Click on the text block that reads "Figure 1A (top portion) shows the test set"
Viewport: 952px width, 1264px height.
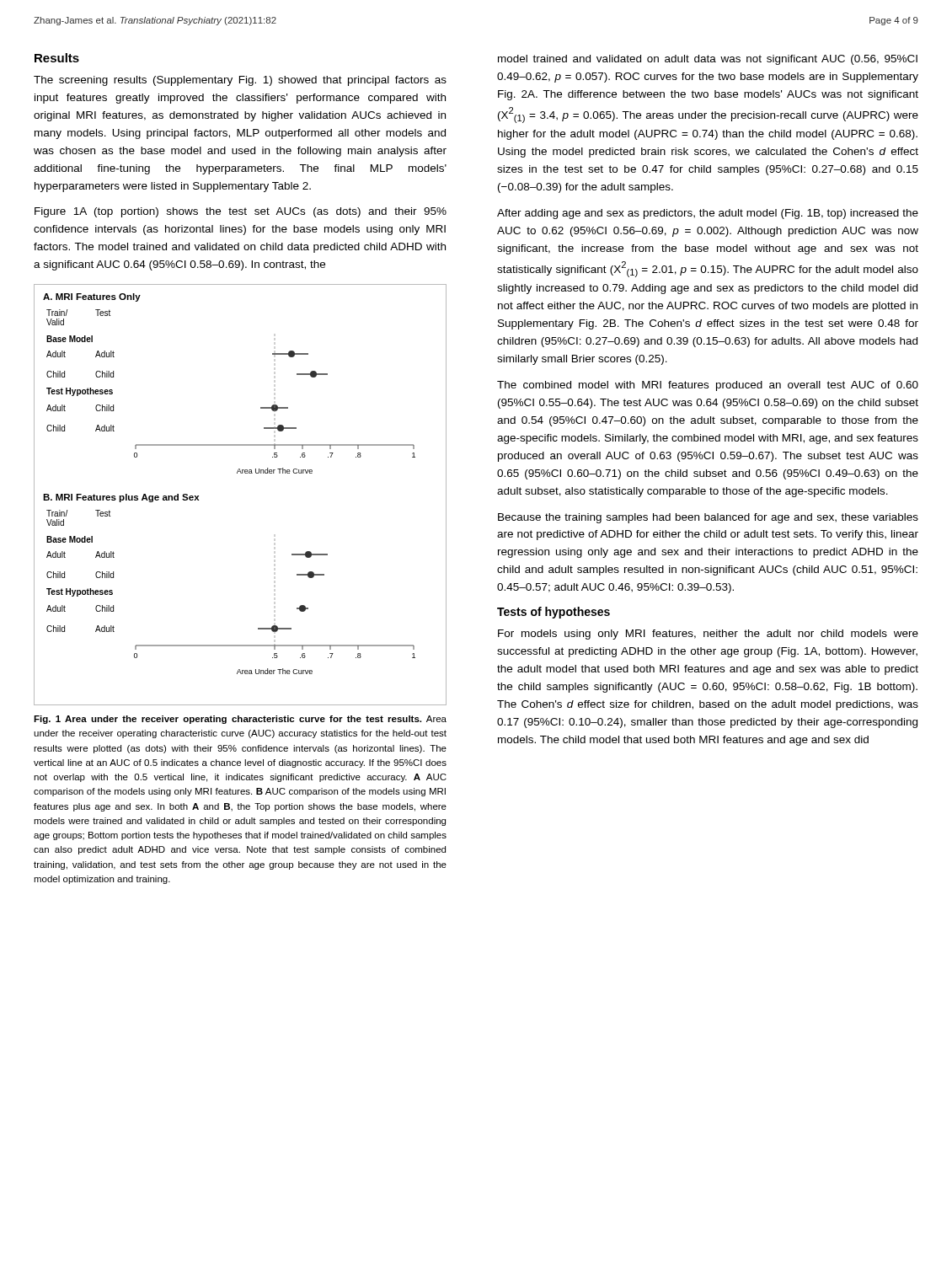[x=240, y=238]
